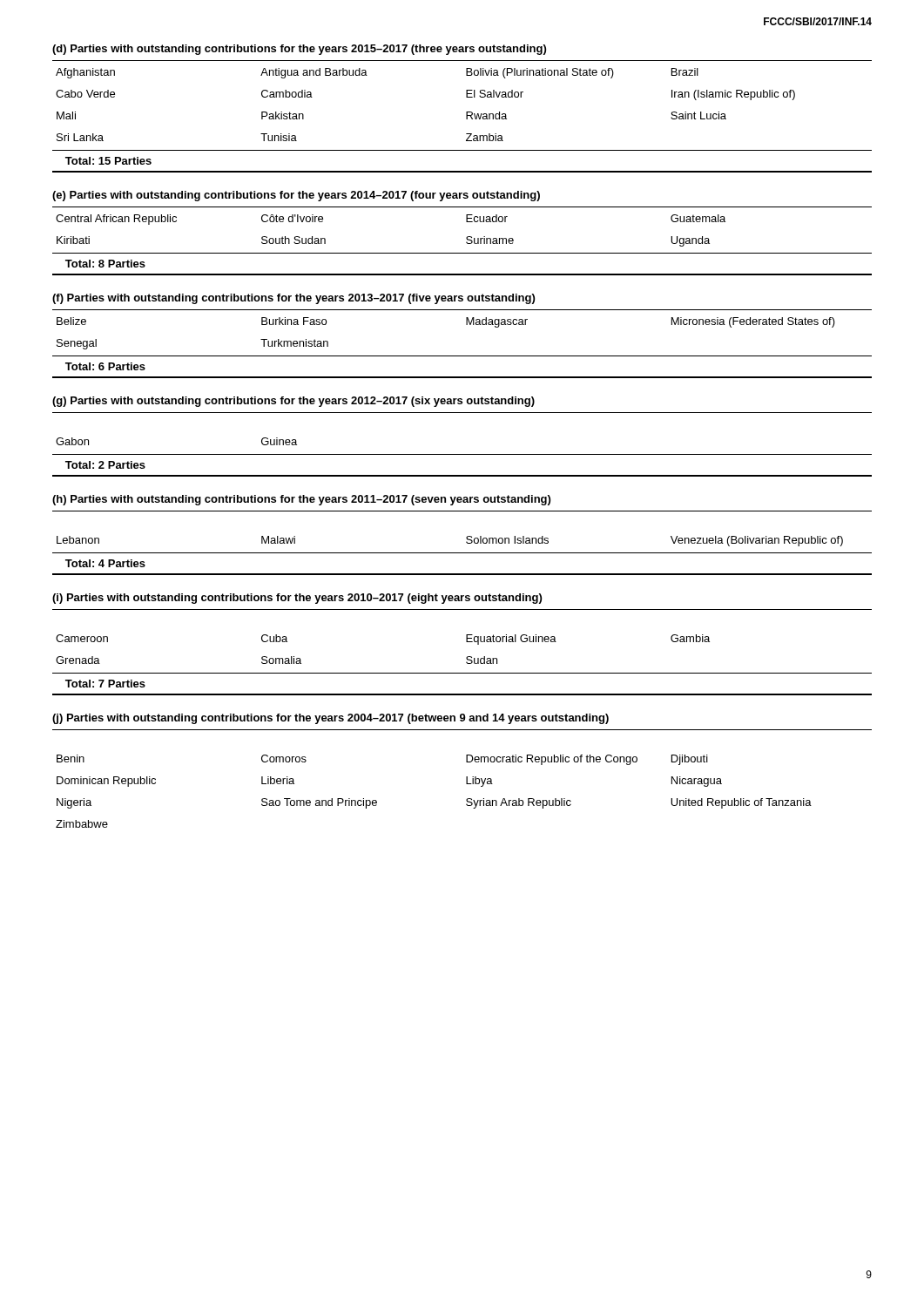This screenshot has height=1307, width=924.
Task: Find the block starting "(f) Parties with outstanding contributions for the years"
Action: [x=294, y=298]
